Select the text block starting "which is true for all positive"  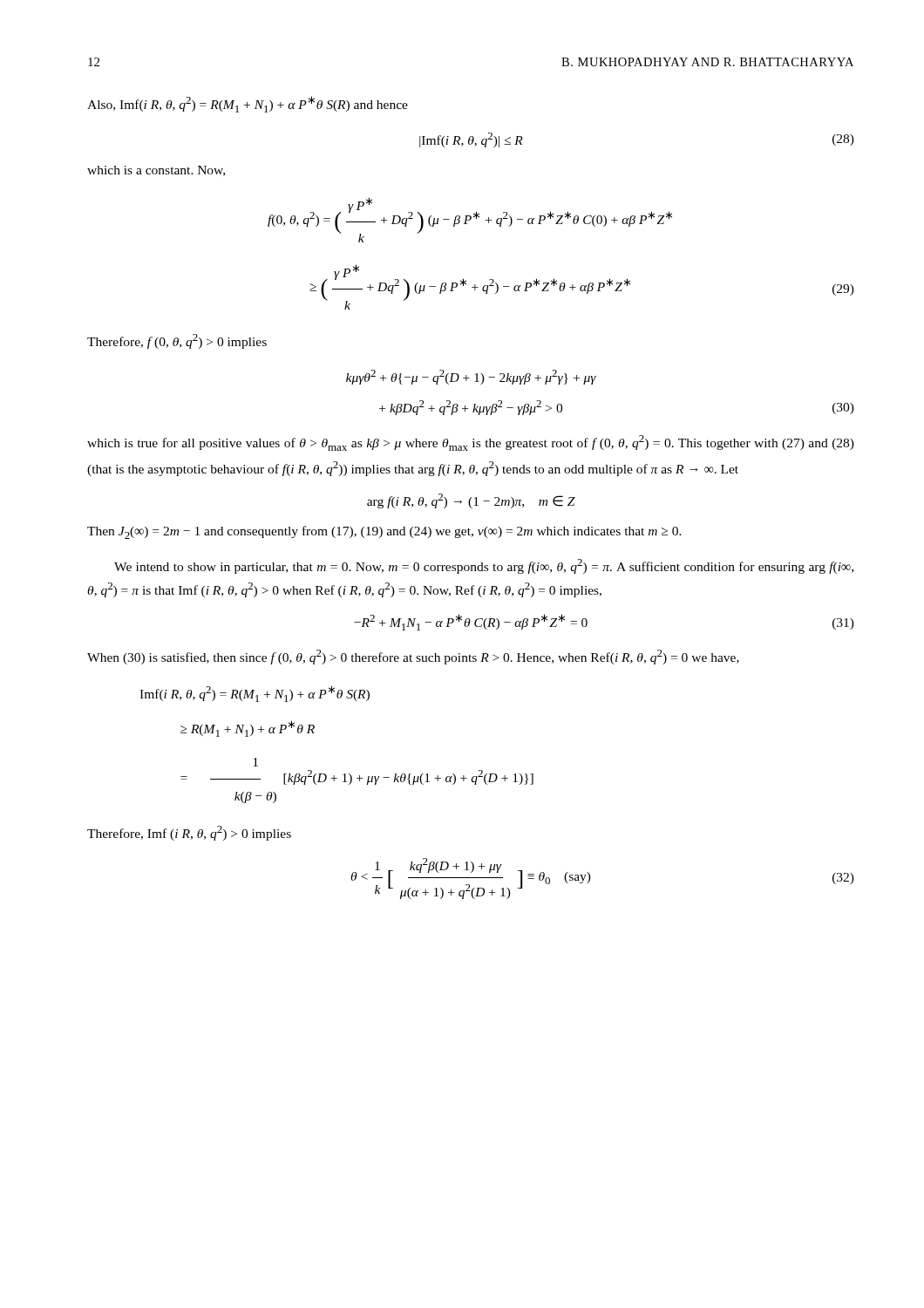[471, 455]
